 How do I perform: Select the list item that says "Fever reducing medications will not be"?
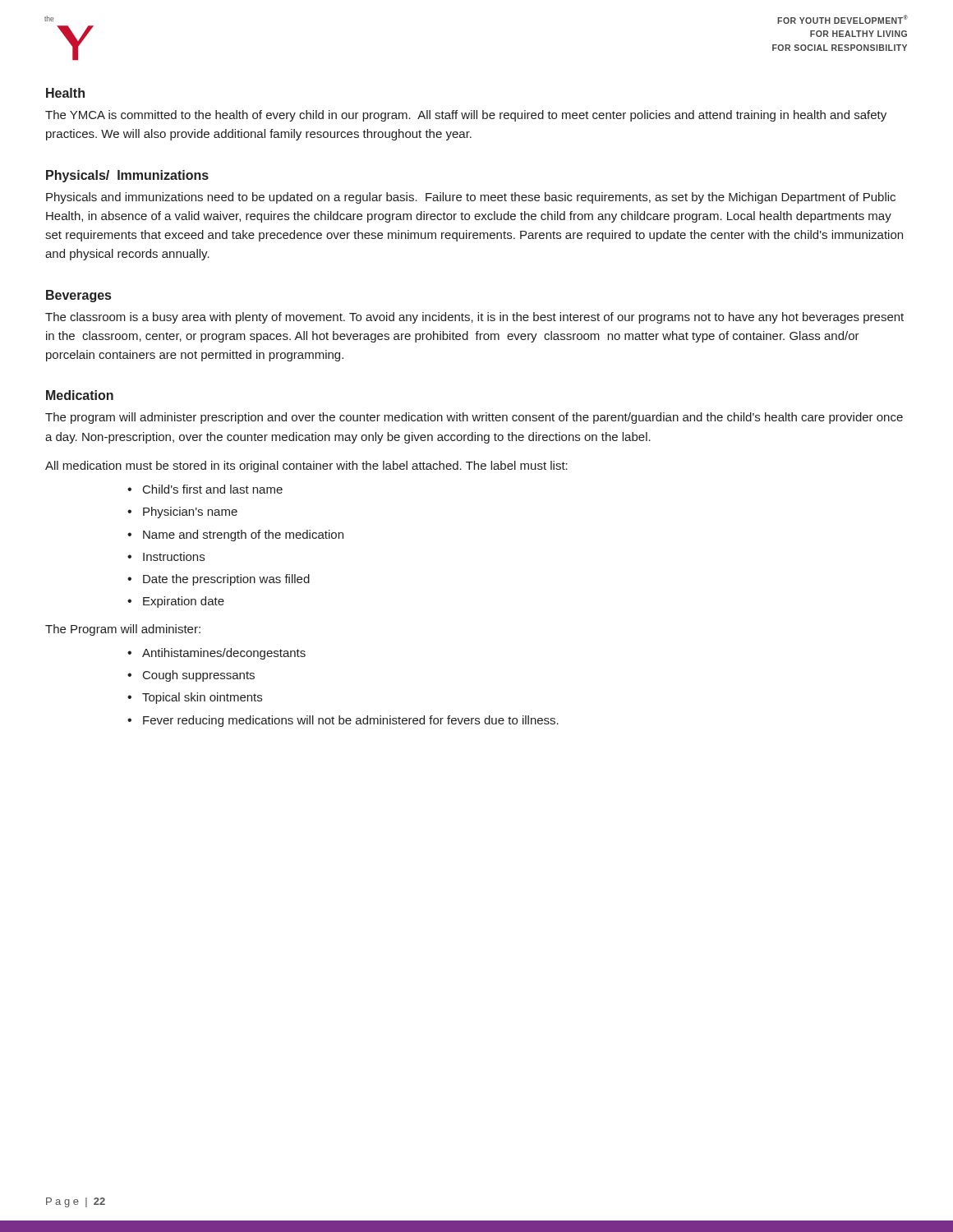351,719
